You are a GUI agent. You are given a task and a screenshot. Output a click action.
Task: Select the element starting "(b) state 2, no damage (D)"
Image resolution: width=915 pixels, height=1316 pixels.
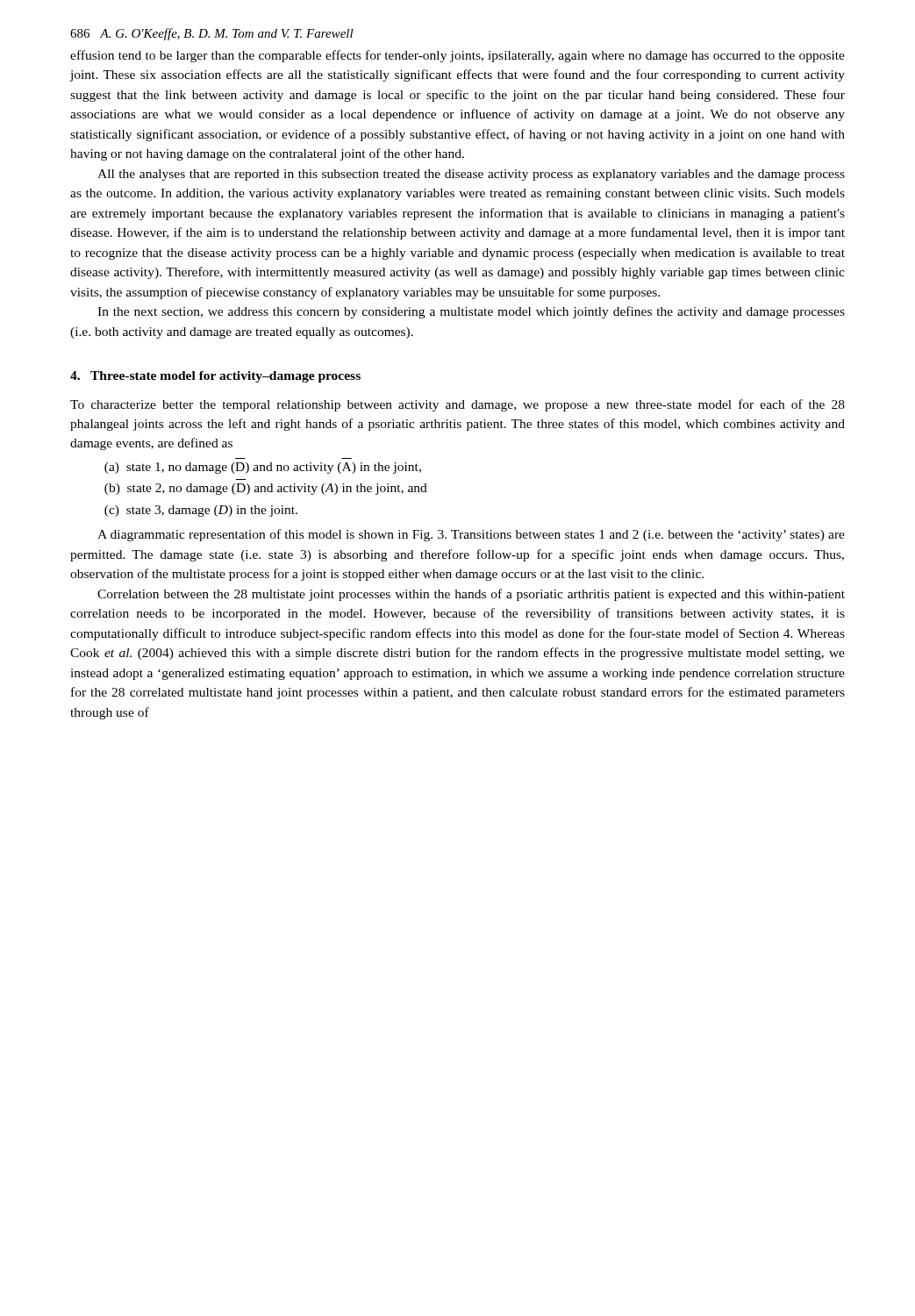[x=266, y=488]
